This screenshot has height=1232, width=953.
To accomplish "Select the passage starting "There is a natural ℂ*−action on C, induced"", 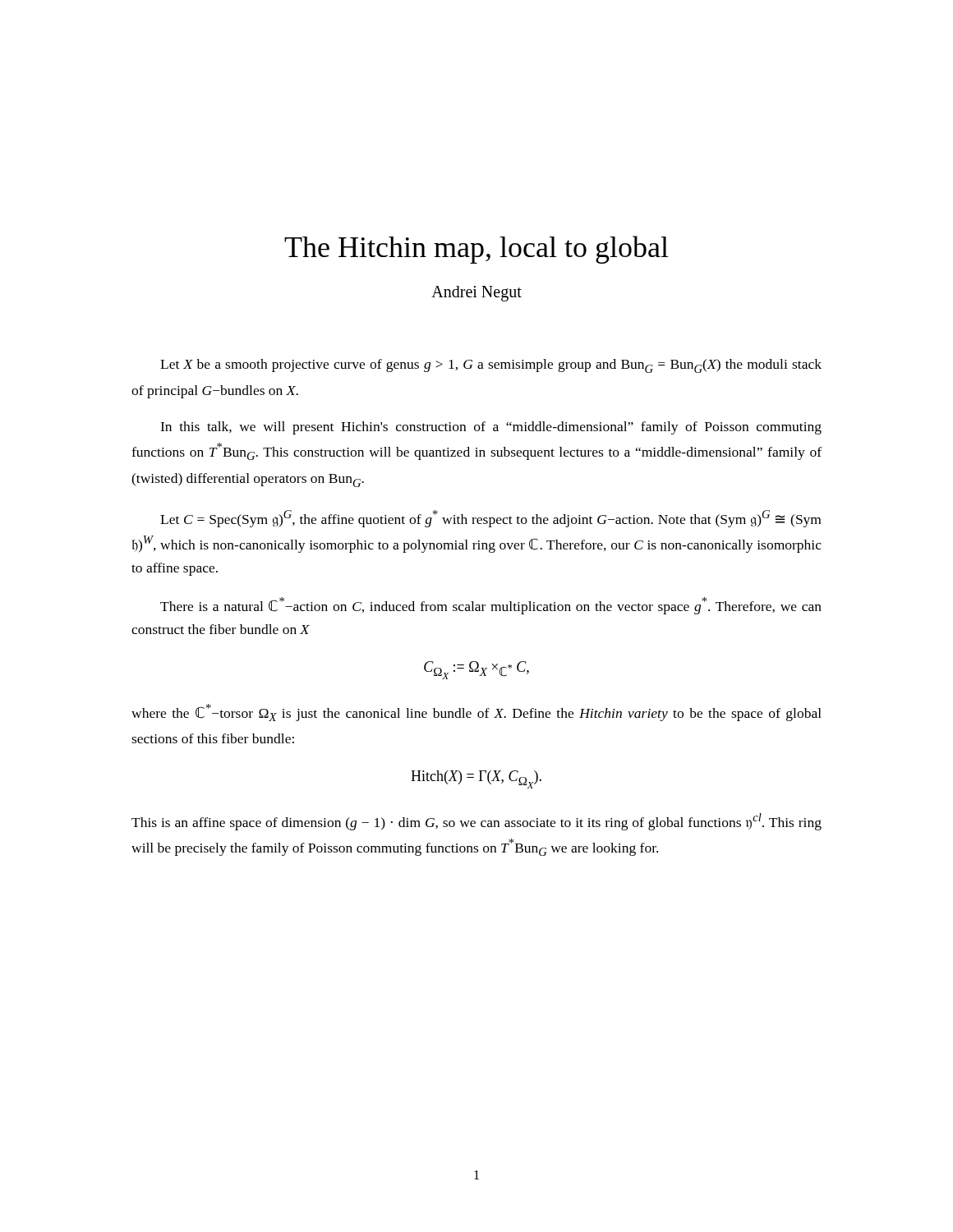I will [x=476, y=616].
